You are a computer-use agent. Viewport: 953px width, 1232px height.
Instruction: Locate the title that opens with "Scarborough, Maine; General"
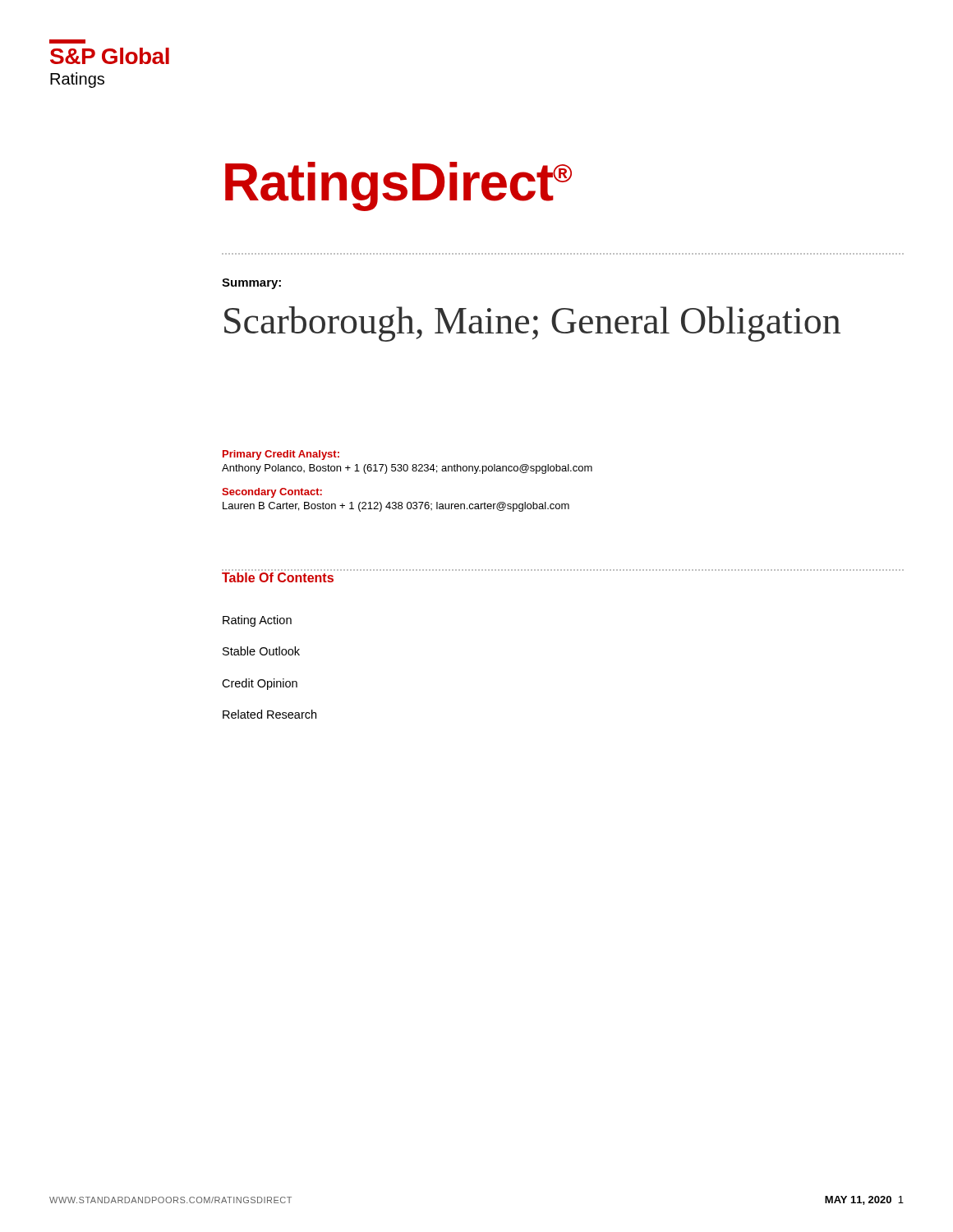click(563, 321)
